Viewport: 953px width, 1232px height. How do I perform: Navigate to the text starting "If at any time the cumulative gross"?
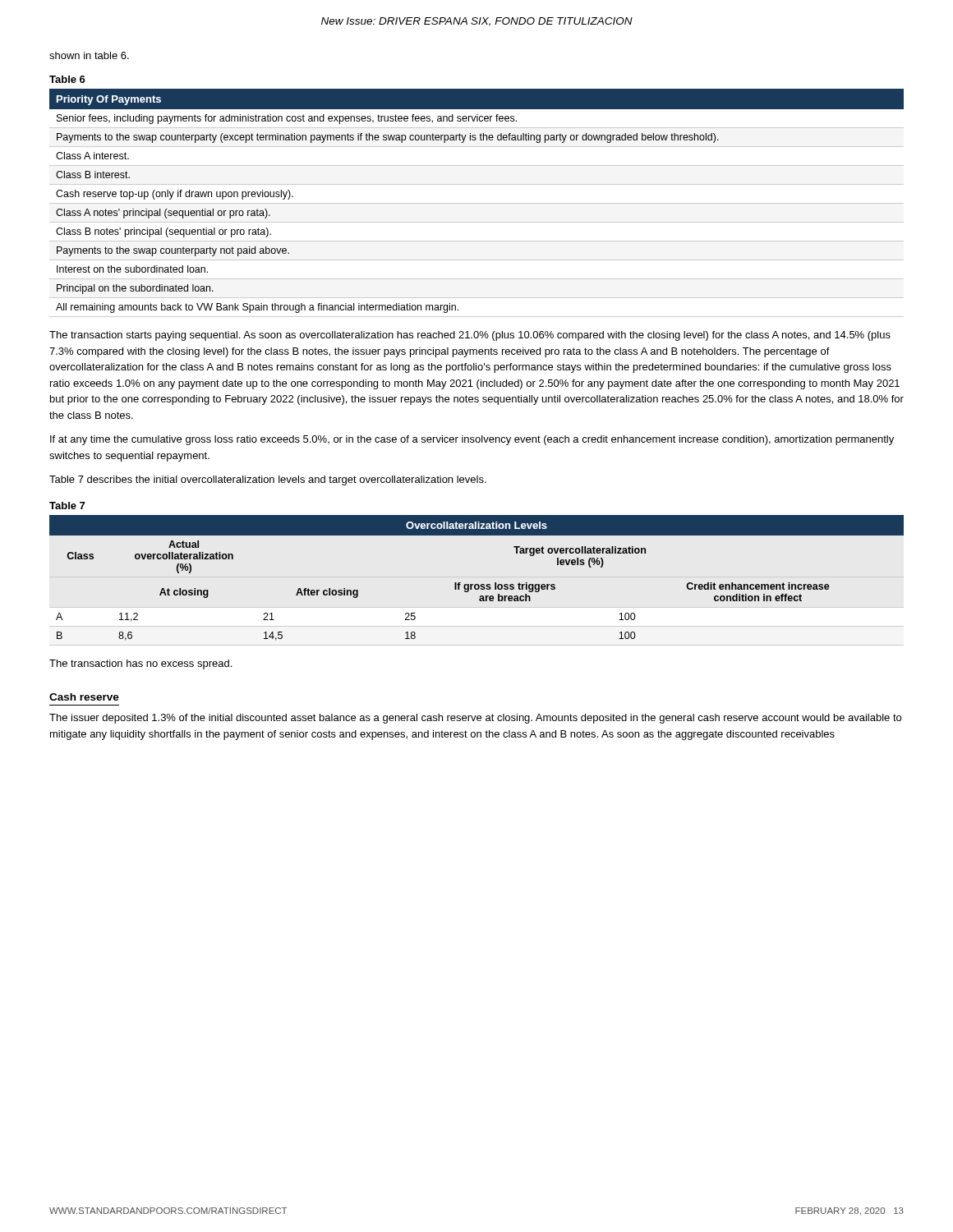[x=472, y=447]
